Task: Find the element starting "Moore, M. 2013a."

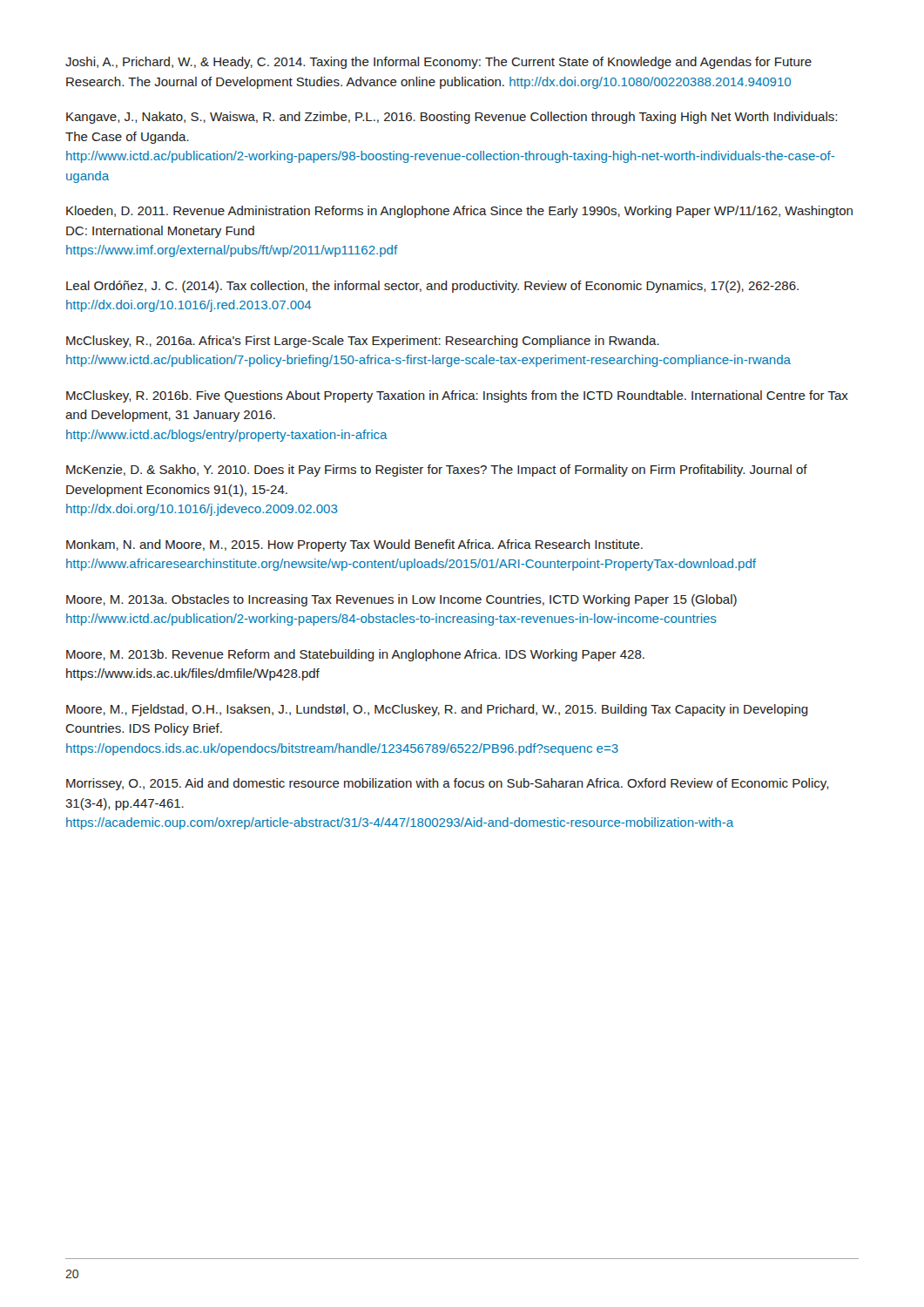Action: 401,608
